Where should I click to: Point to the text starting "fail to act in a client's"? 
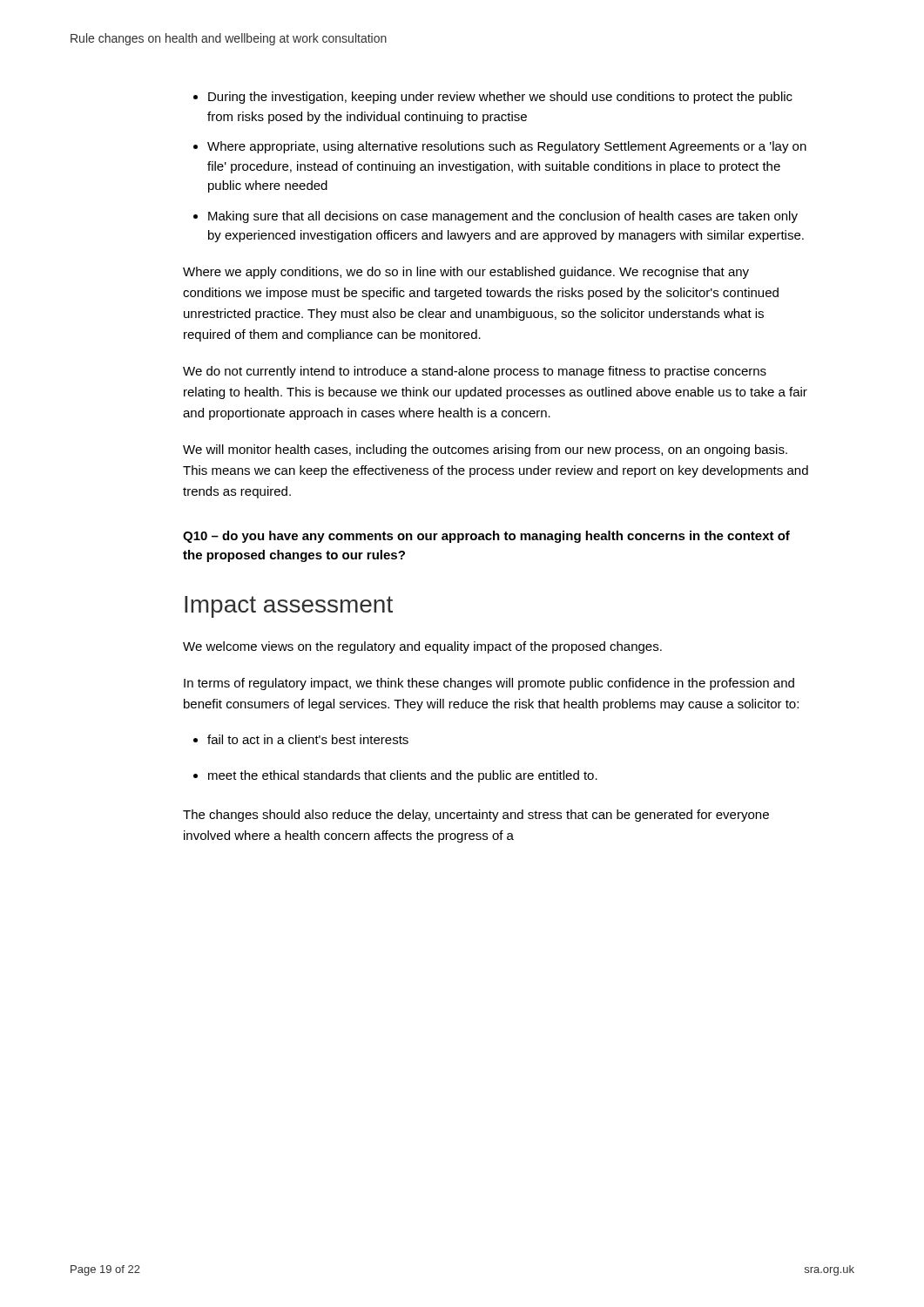click(308, 739)
